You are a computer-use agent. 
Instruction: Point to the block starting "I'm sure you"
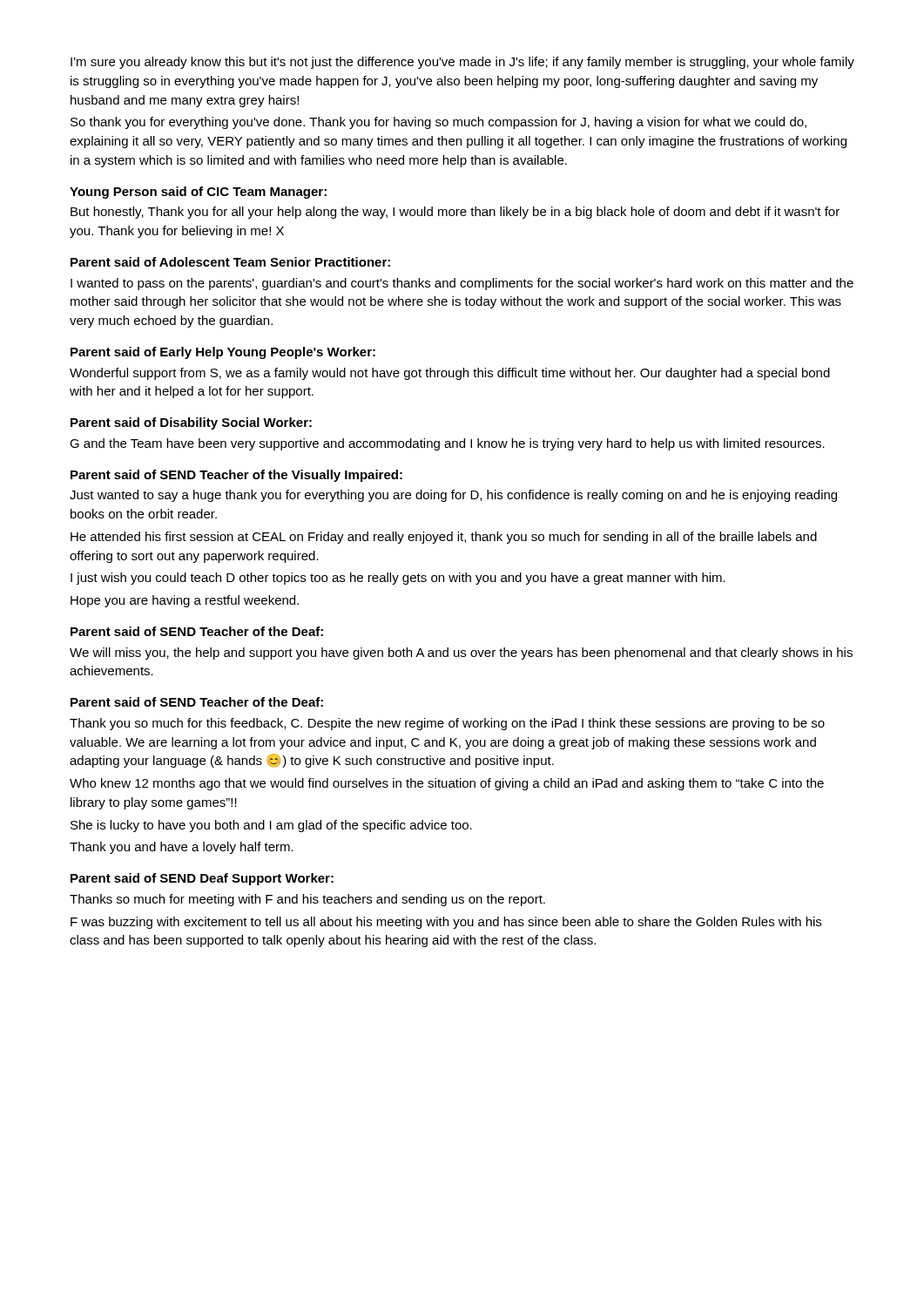462,111
